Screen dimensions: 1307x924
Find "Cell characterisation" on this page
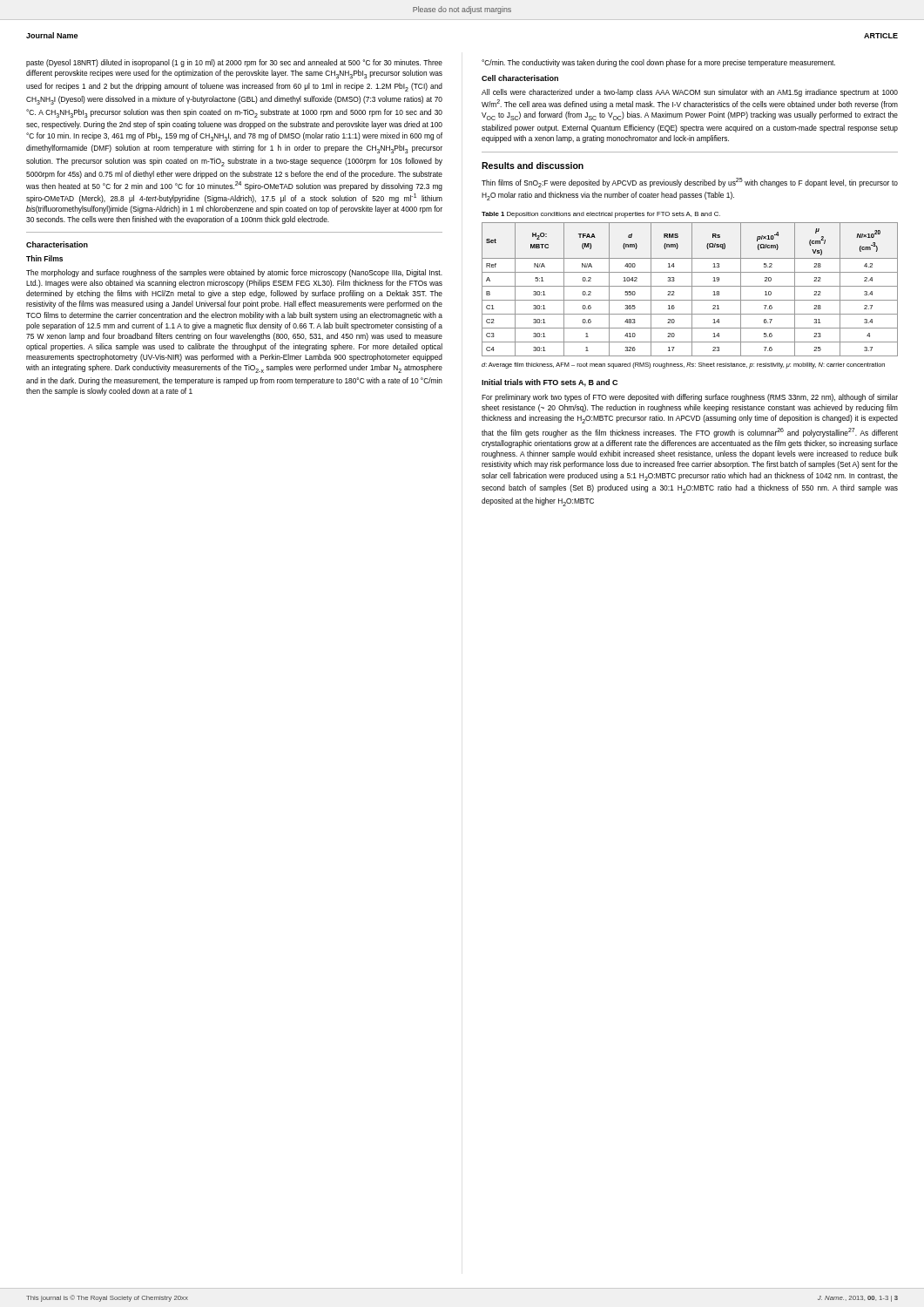[x=520, y=79]
